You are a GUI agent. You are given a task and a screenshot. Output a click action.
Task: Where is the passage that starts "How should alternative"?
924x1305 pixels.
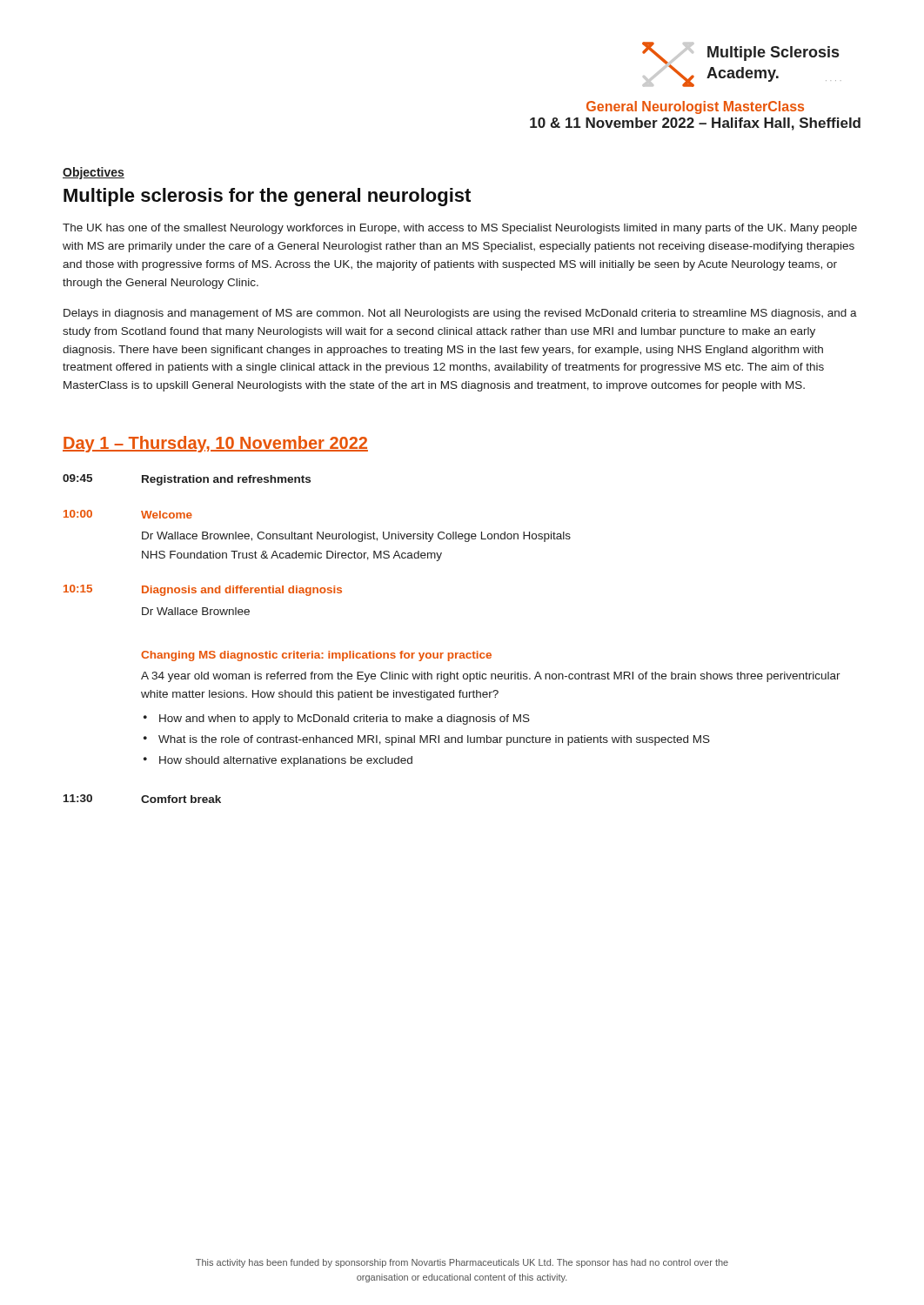pos(286,760)
